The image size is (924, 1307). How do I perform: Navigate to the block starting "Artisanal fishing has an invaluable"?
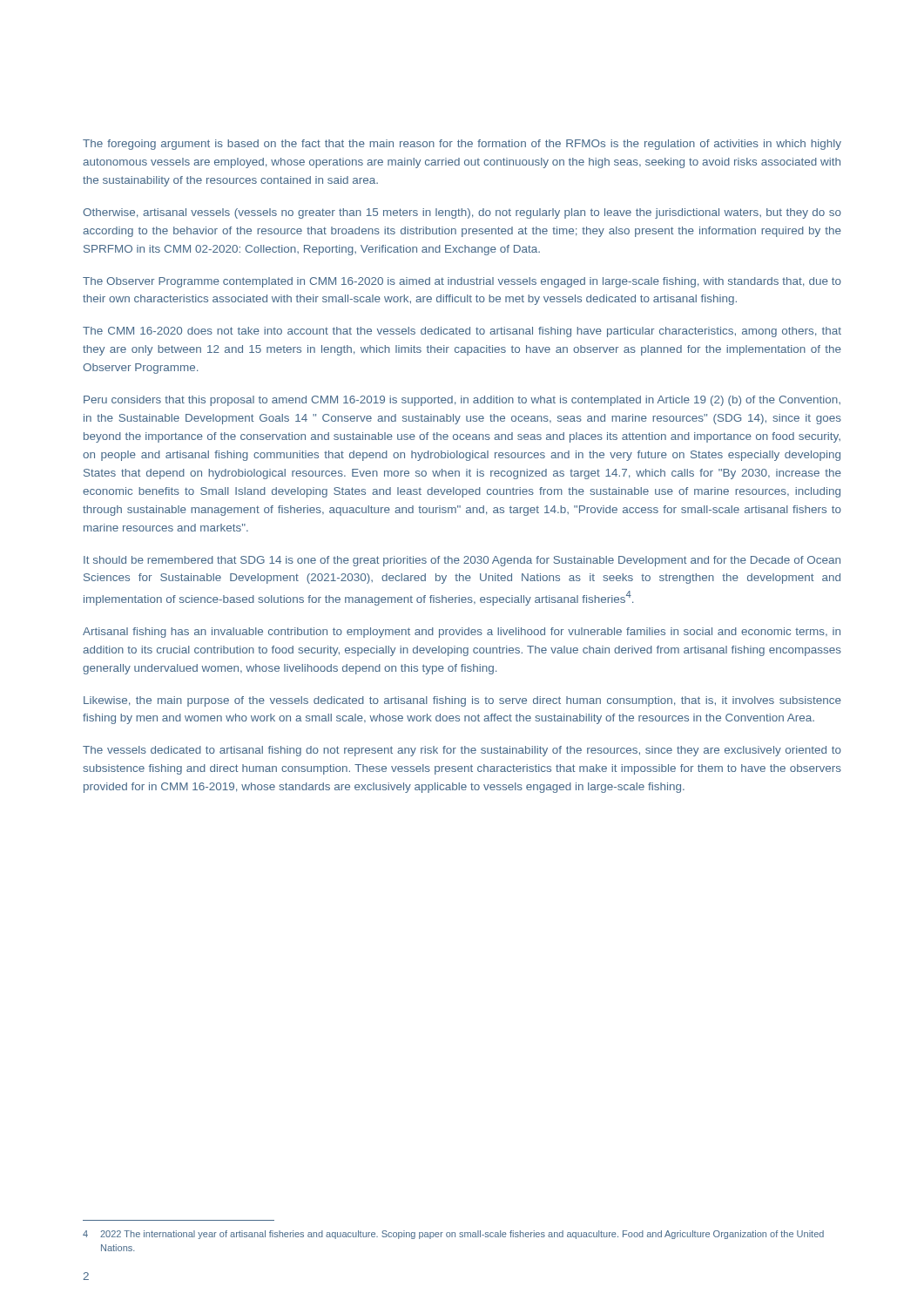[x=462, y=649]
